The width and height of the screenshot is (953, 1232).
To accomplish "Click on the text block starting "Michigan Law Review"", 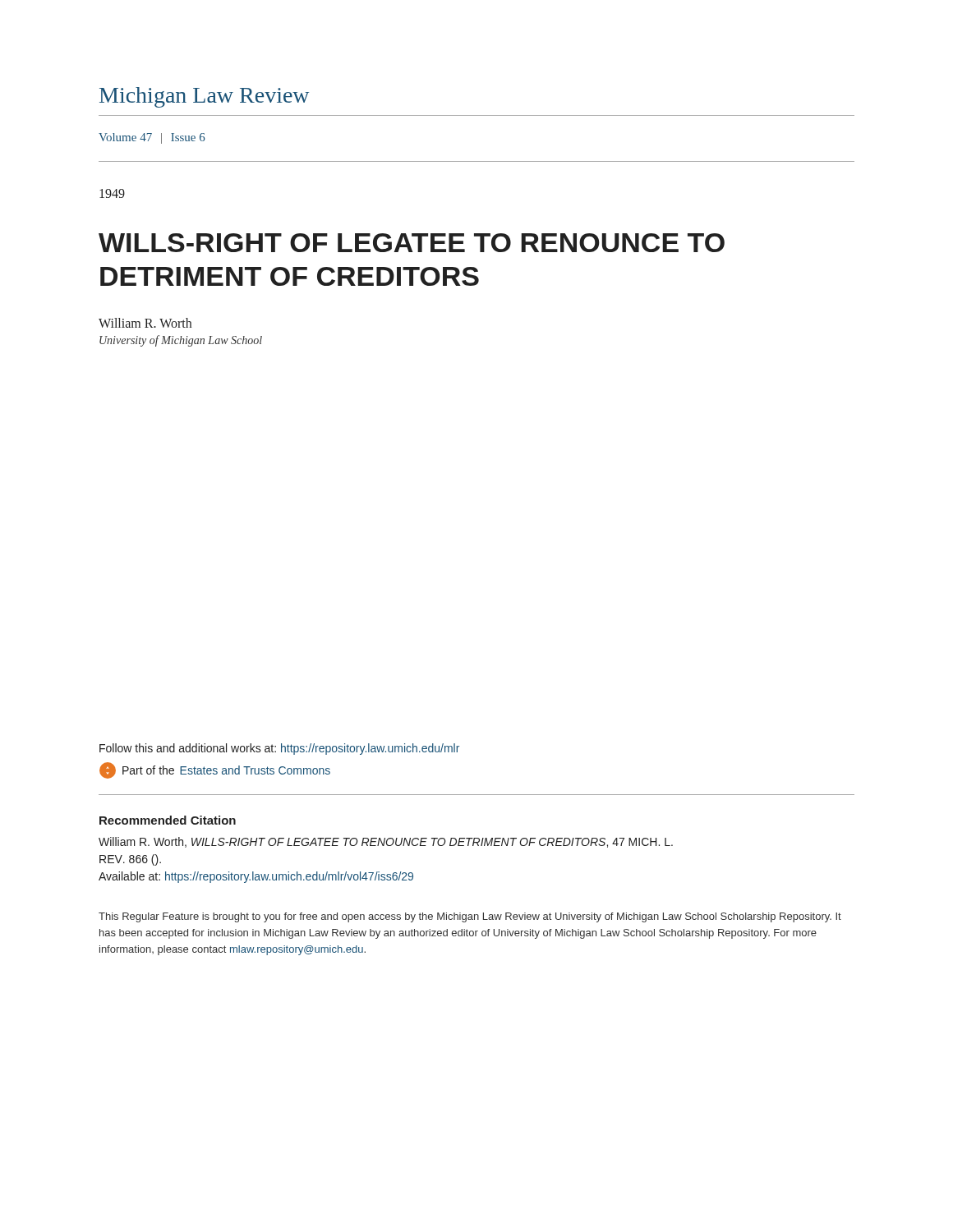I will coord(204,97).
